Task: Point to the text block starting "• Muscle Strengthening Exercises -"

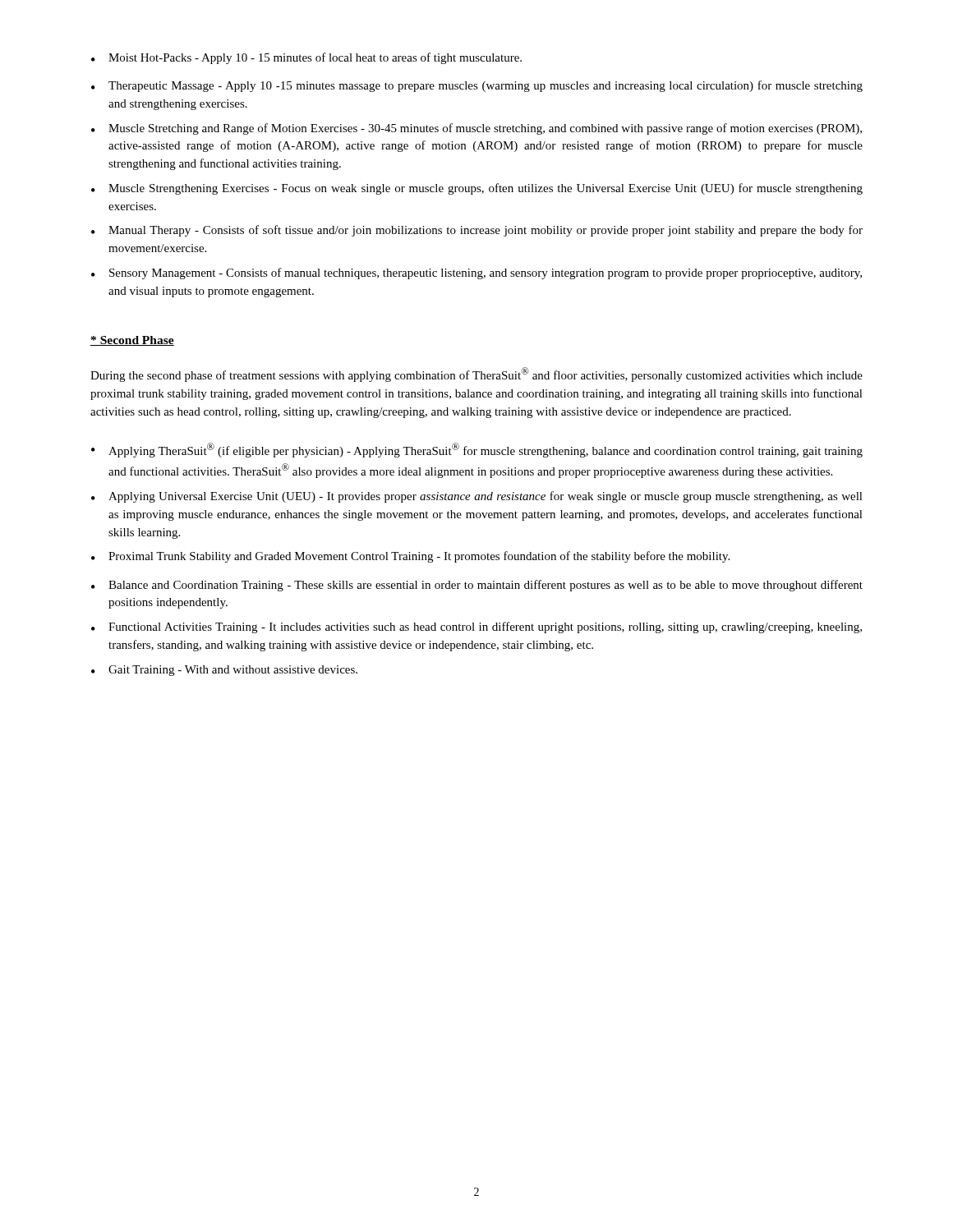Action: pos(476,198)
